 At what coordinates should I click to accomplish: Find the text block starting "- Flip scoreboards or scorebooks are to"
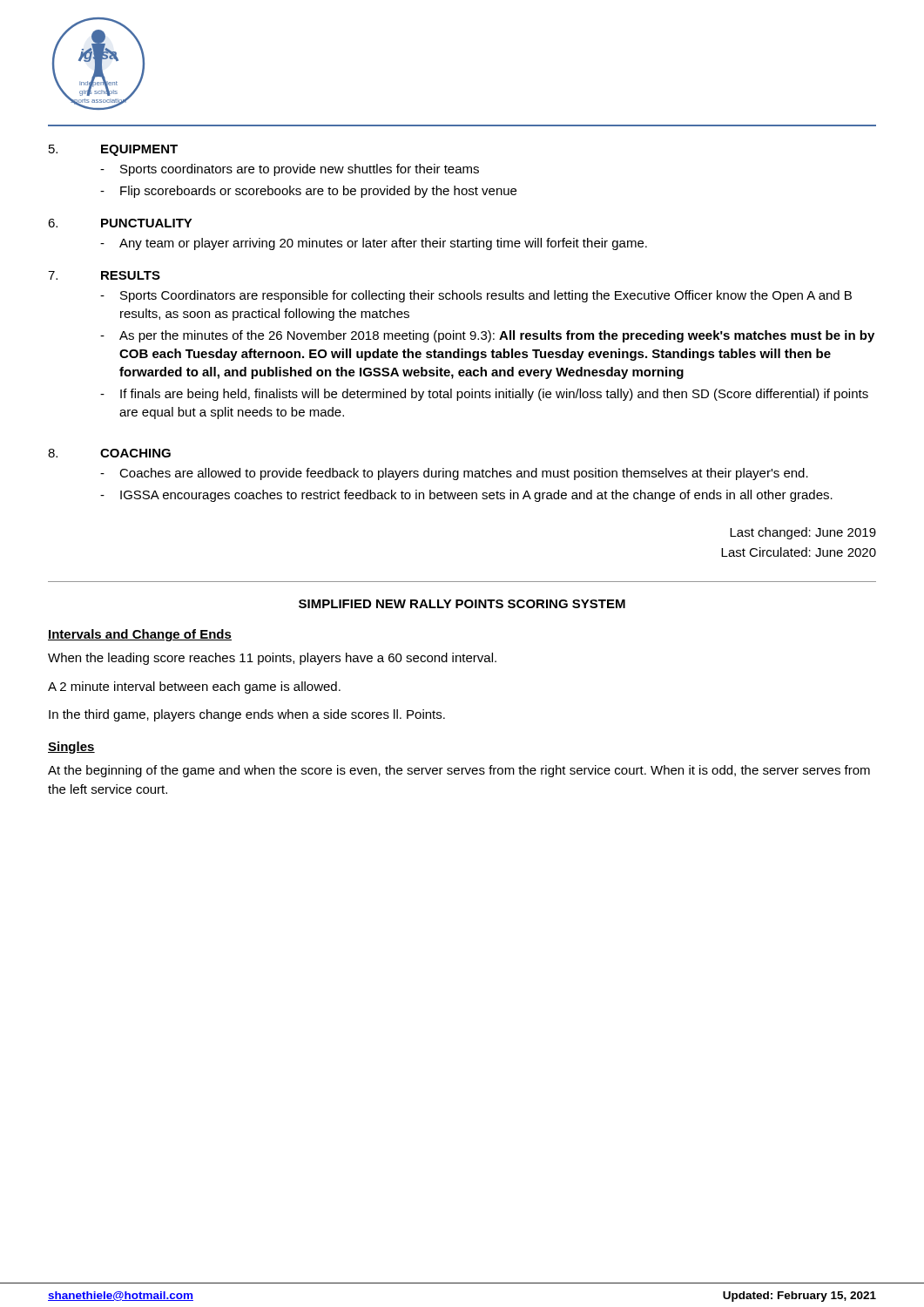488,190
